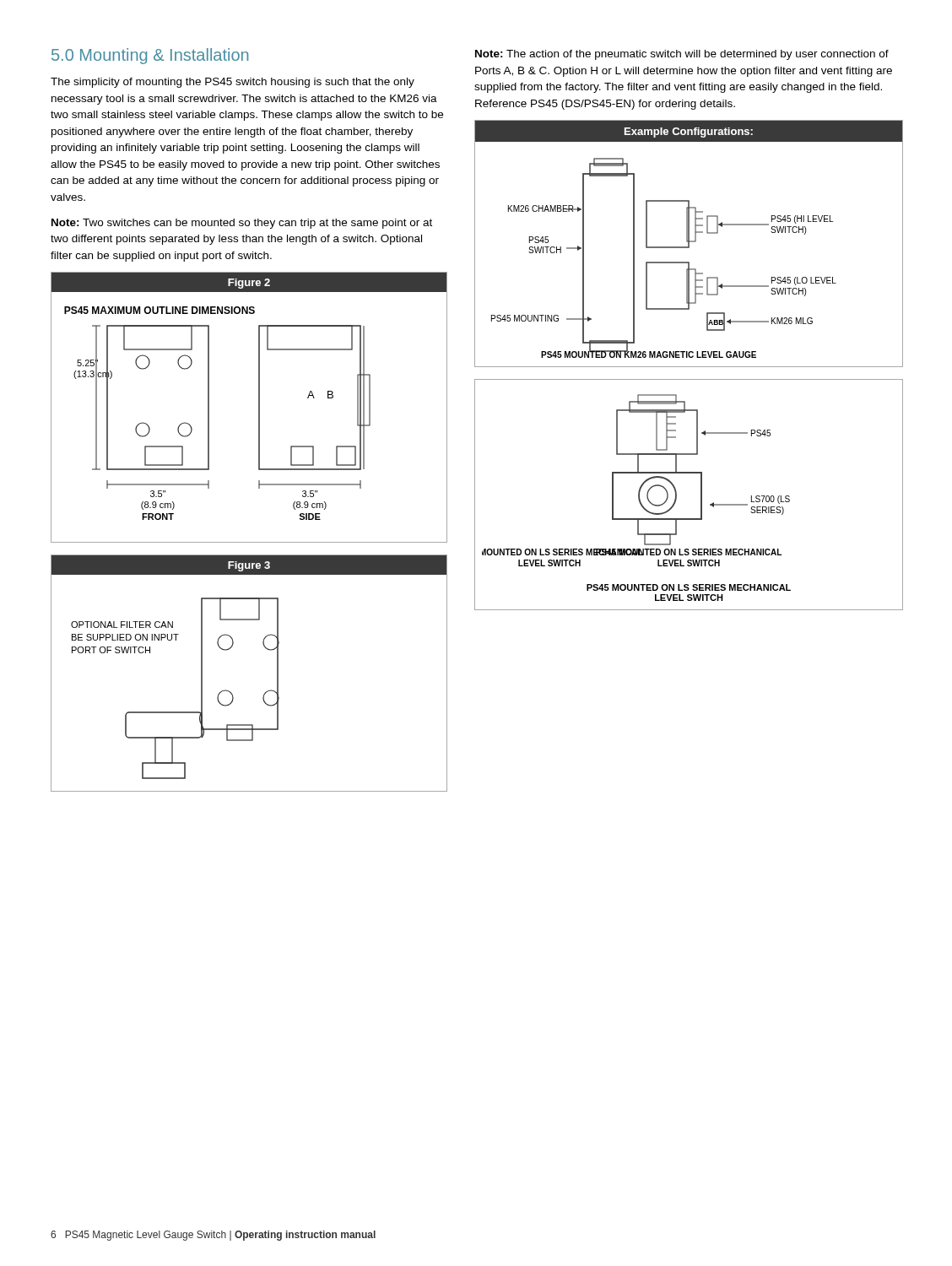This screenshot has width=952, height=1266.
Task: Click the passage that begins "The simplicity of mounting the"
Action: click(x=249, y=139)
